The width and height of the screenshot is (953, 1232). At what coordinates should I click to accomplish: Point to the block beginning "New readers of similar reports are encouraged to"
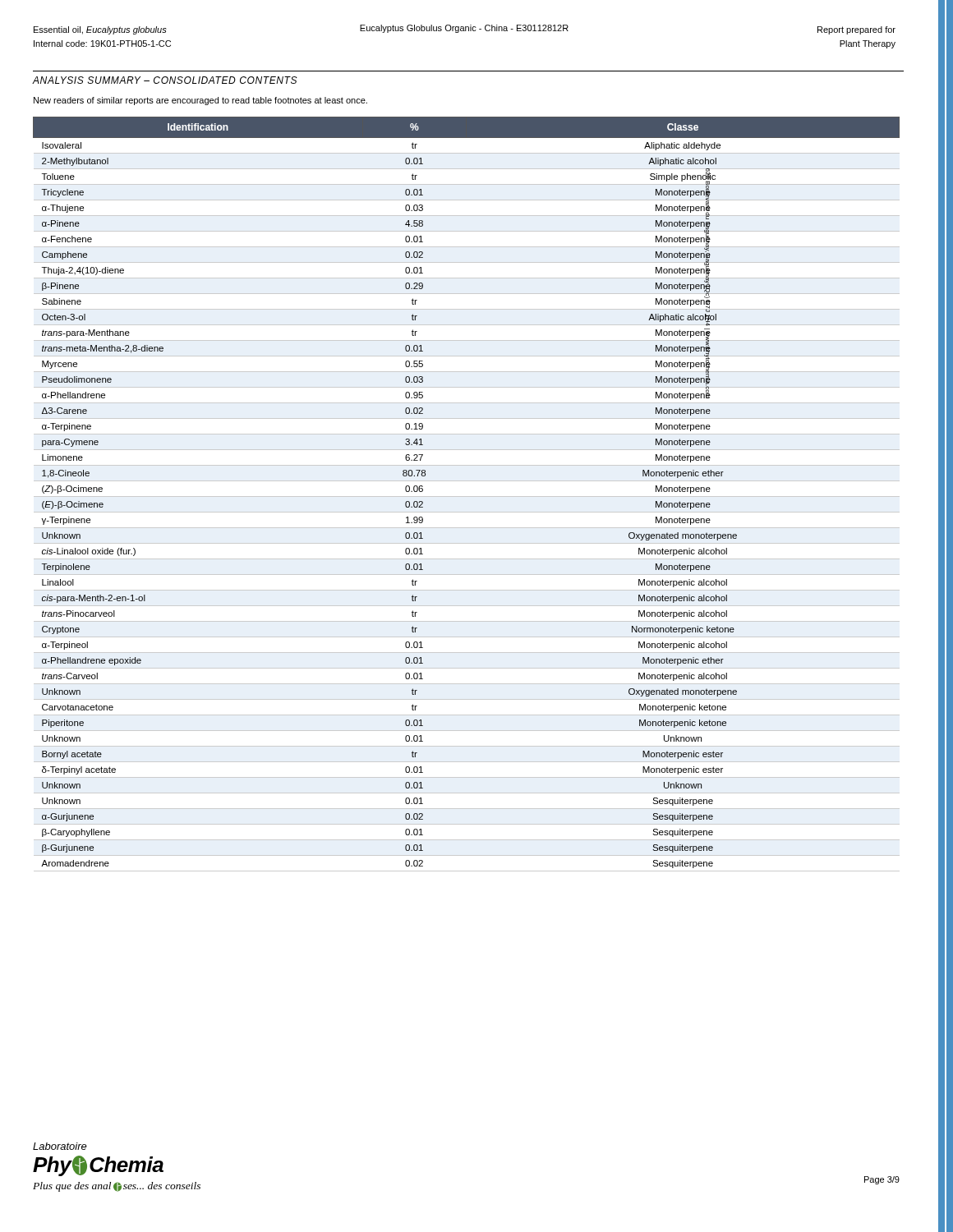(200, 100)
